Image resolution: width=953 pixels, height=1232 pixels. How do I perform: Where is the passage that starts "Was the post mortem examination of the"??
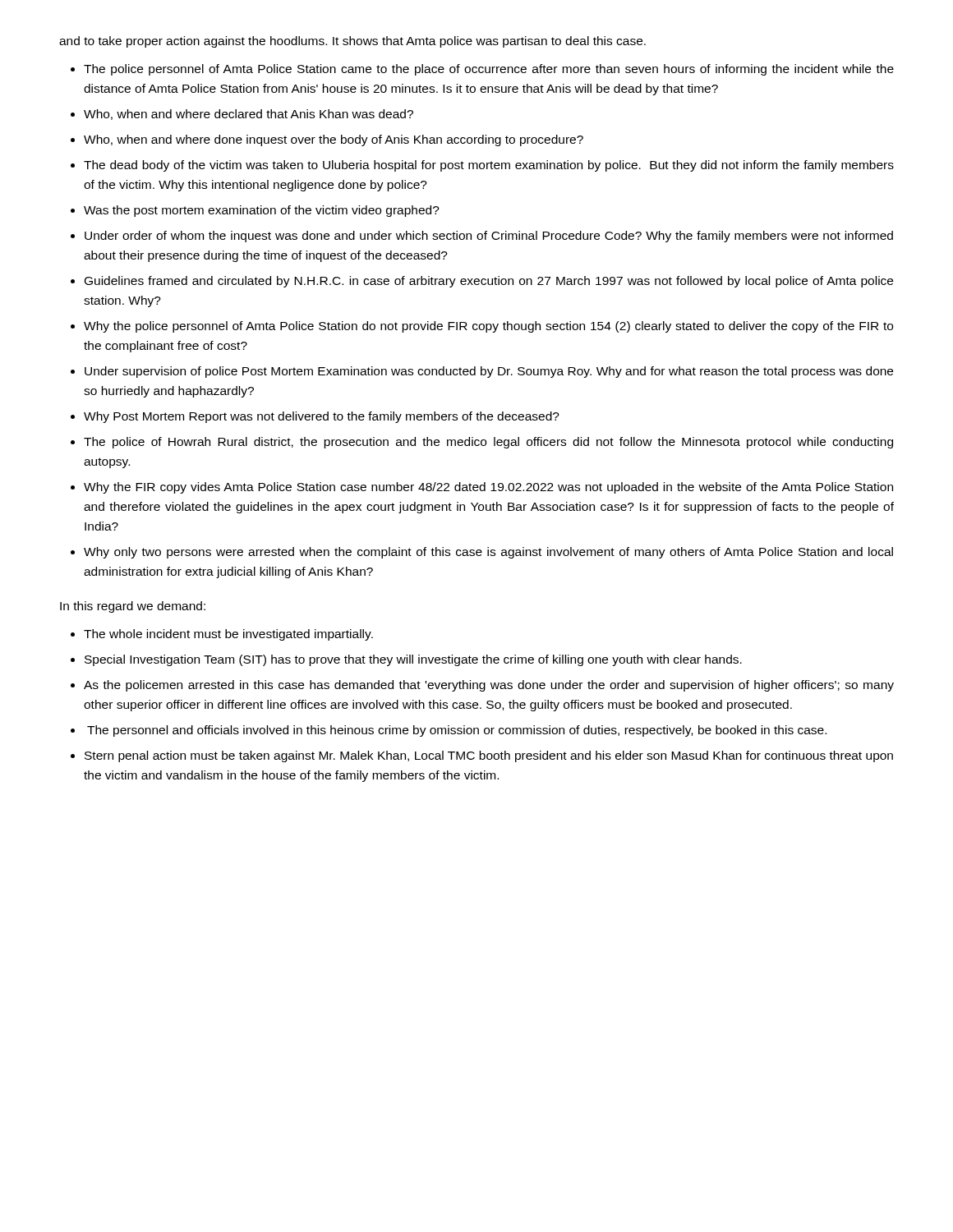[x=262, y=211]
